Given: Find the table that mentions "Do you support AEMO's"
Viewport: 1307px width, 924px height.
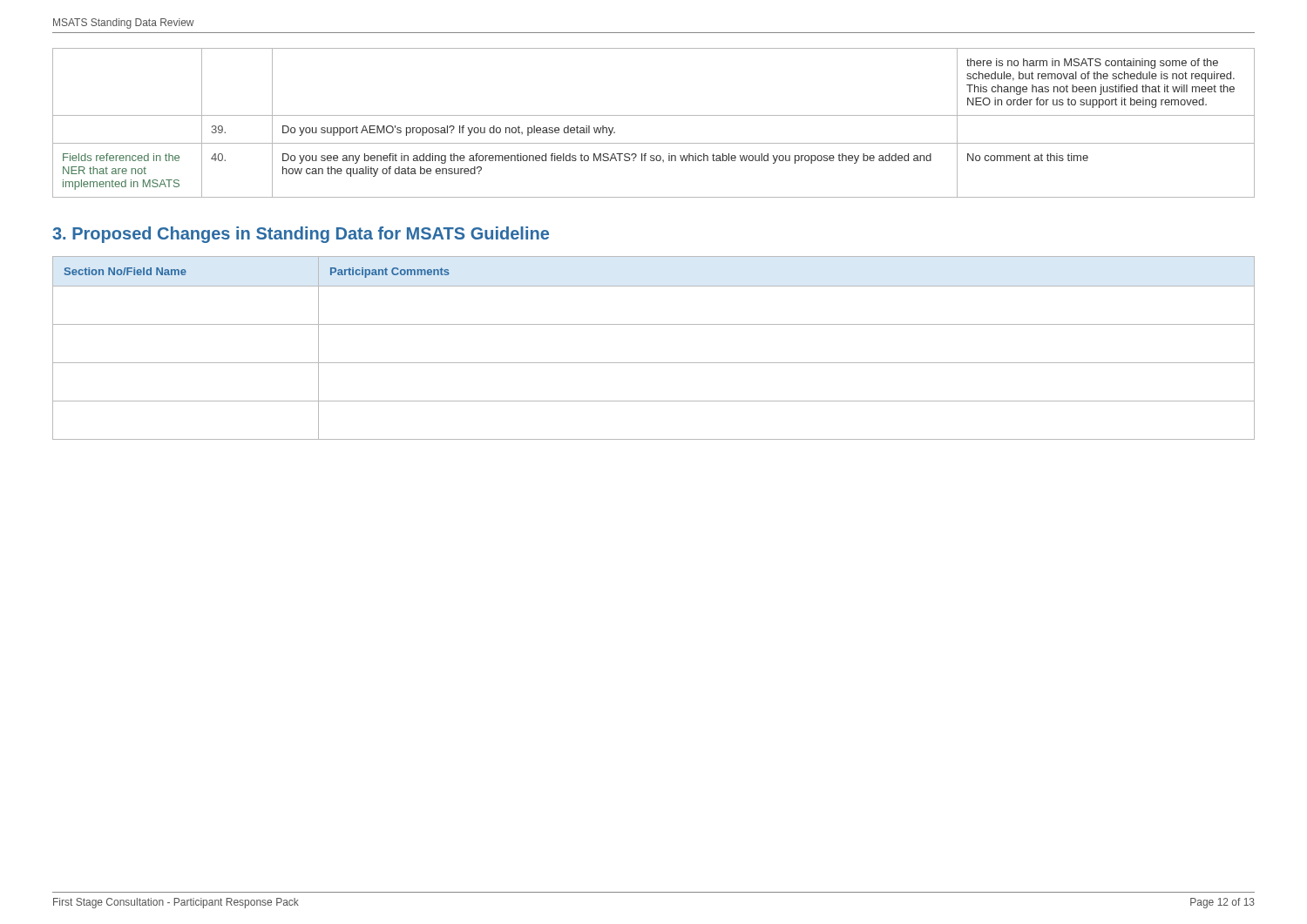Looking at the screenshot, I should click(654, 123).
